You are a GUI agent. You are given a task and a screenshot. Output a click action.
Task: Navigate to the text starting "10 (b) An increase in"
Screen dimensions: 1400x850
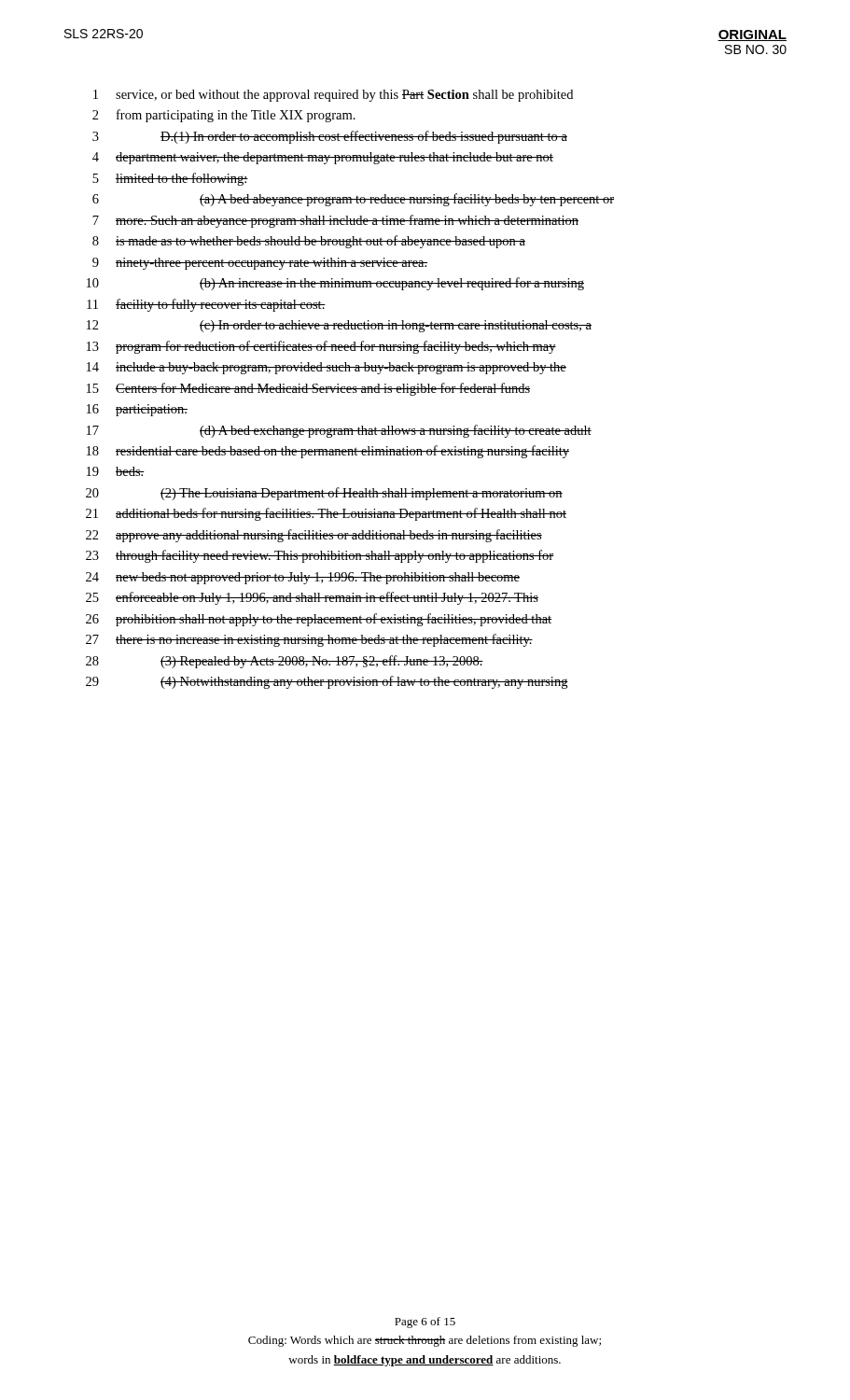pos(425,283)
